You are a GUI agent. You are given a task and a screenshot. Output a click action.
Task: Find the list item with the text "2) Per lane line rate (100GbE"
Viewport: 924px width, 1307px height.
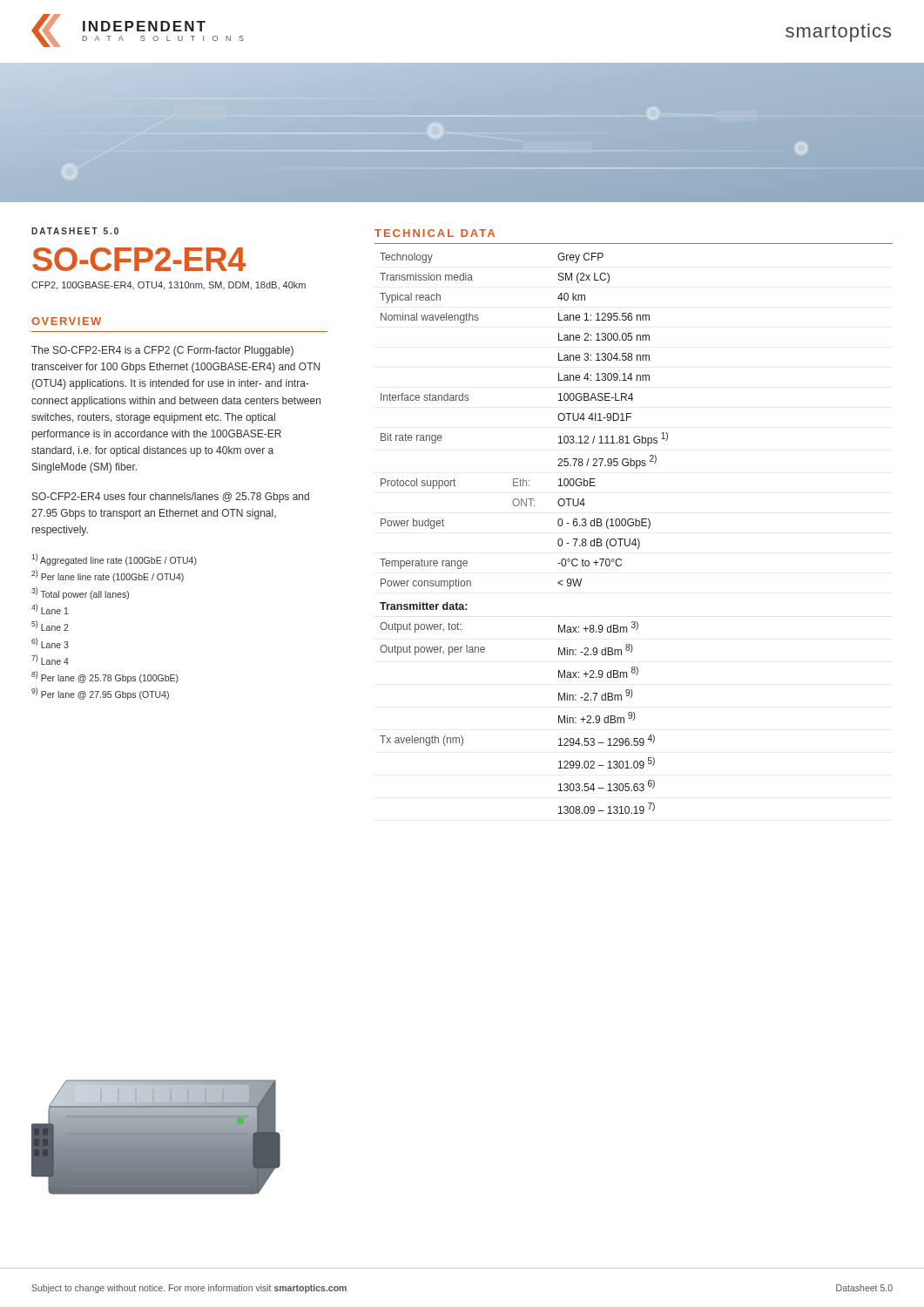108,576
